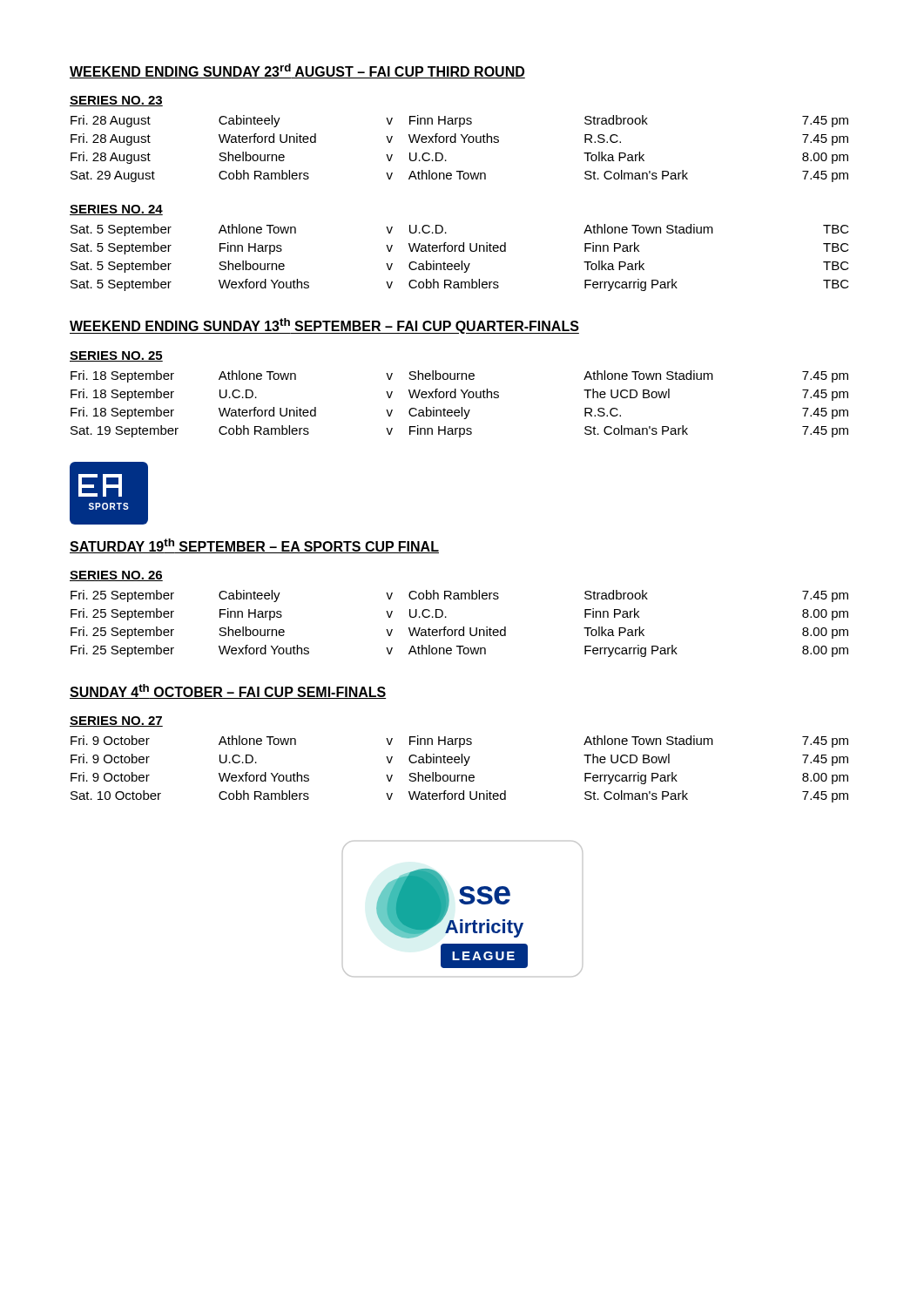
Task: Select the region starting "SERIES NO. 23"
Action: (116, 100)
